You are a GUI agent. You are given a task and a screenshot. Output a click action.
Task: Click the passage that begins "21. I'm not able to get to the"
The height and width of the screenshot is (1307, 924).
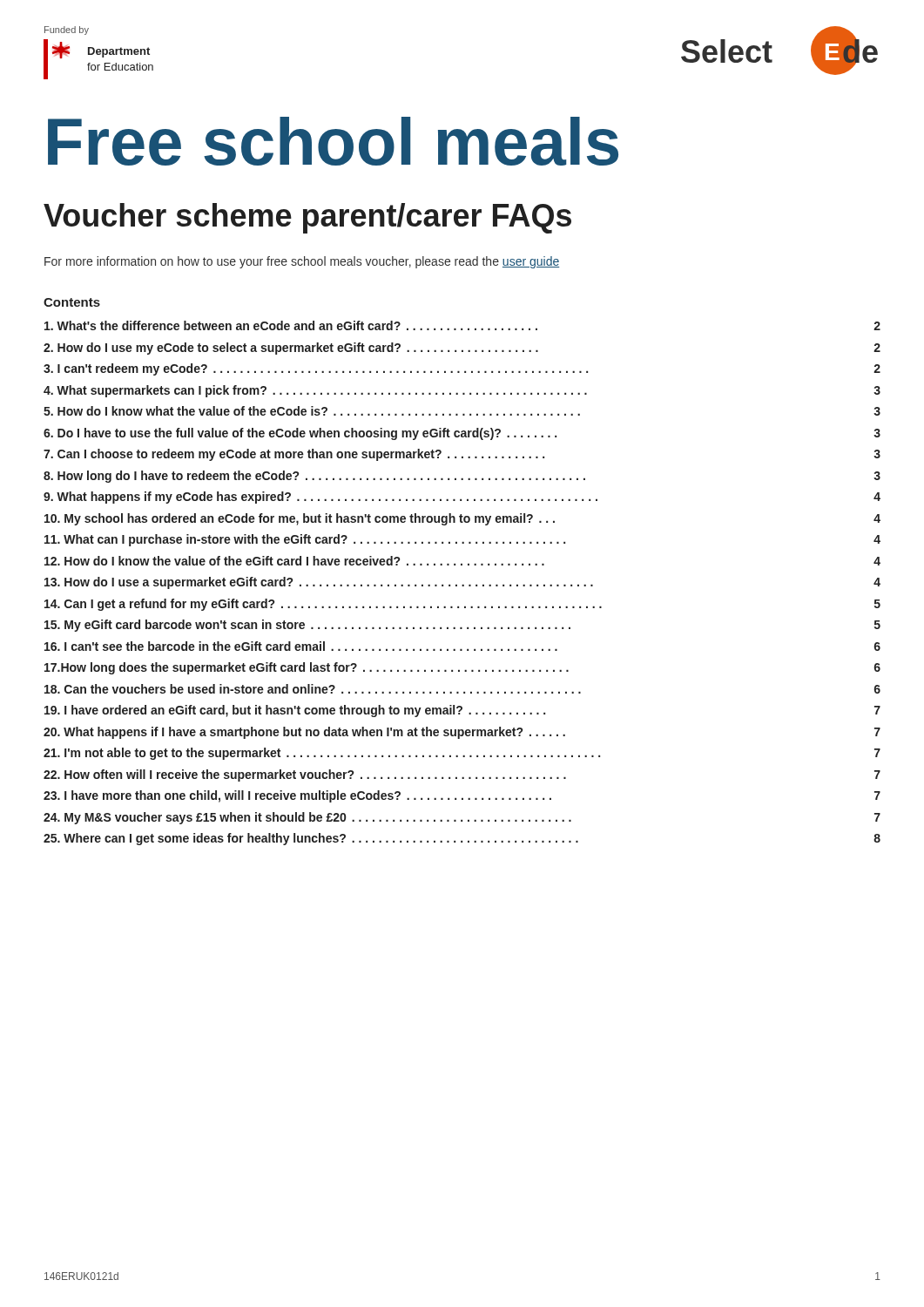[x=462, y=753]
